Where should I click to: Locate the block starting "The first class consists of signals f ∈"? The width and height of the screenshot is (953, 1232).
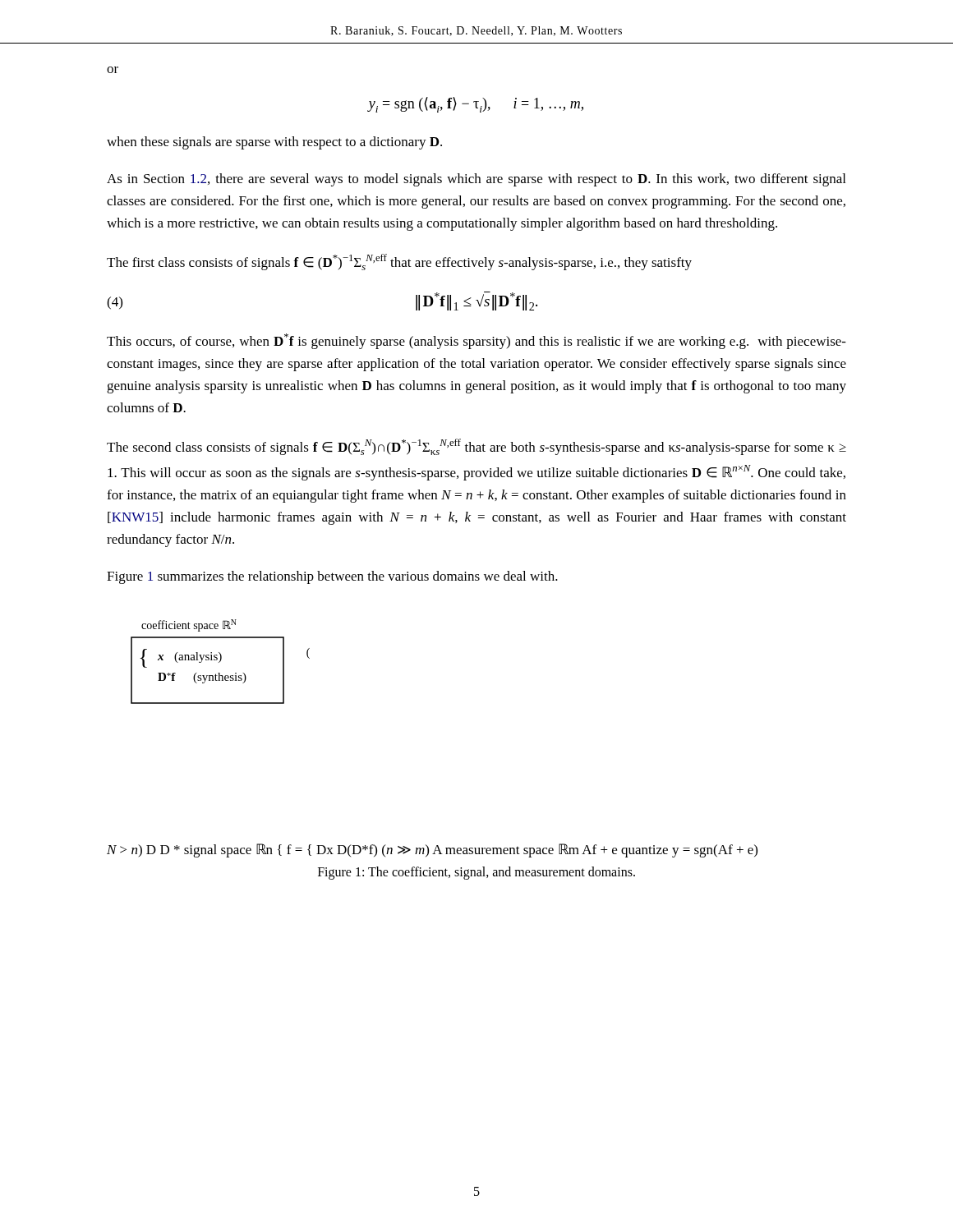pos(399,262)
